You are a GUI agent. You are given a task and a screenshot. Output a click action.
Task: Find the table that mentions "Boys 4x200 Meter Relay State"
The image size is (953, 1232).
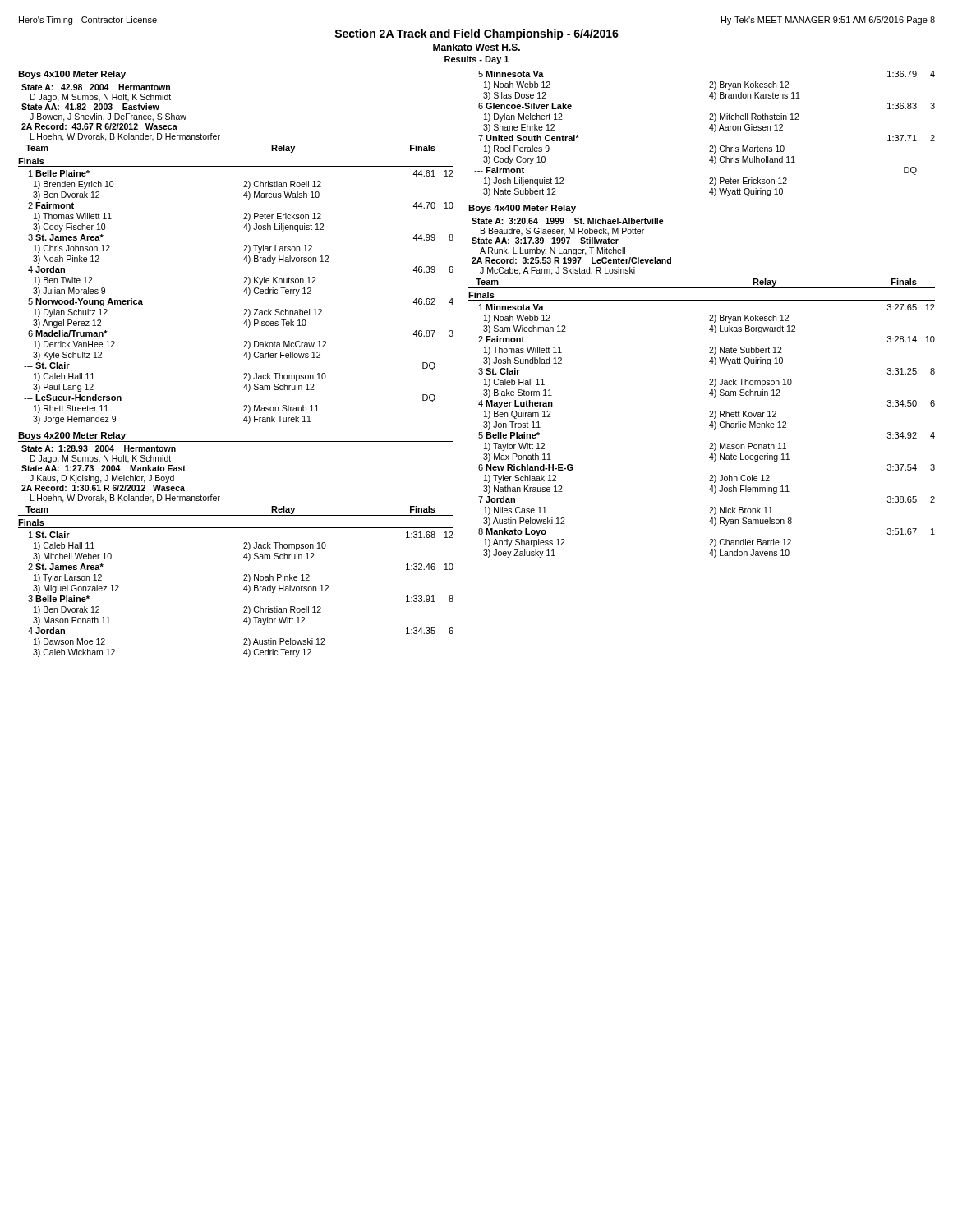(236, 544)
